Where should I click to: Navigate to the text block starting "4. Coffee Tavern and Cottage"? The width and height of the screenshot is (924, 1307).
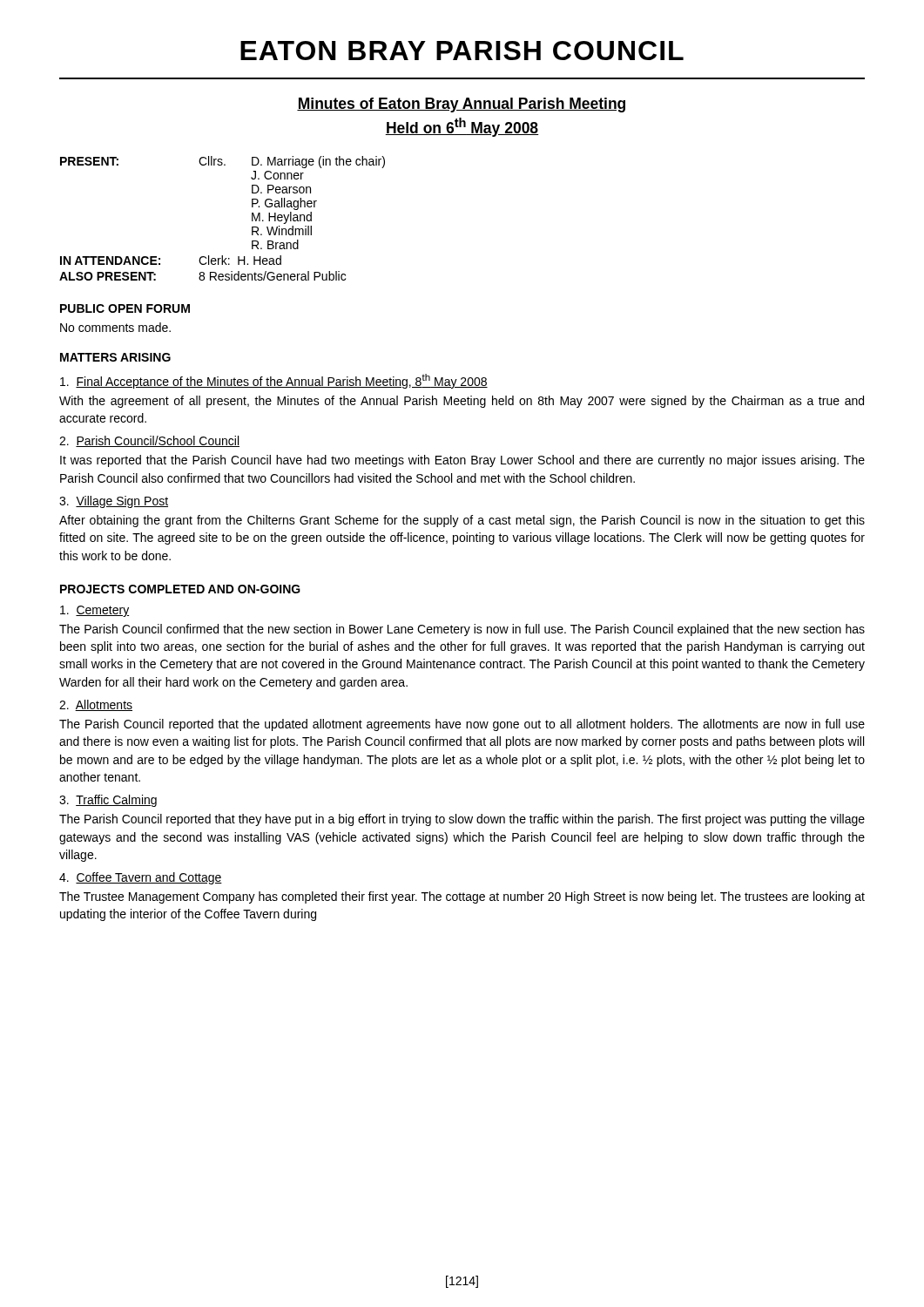point(140,878)
